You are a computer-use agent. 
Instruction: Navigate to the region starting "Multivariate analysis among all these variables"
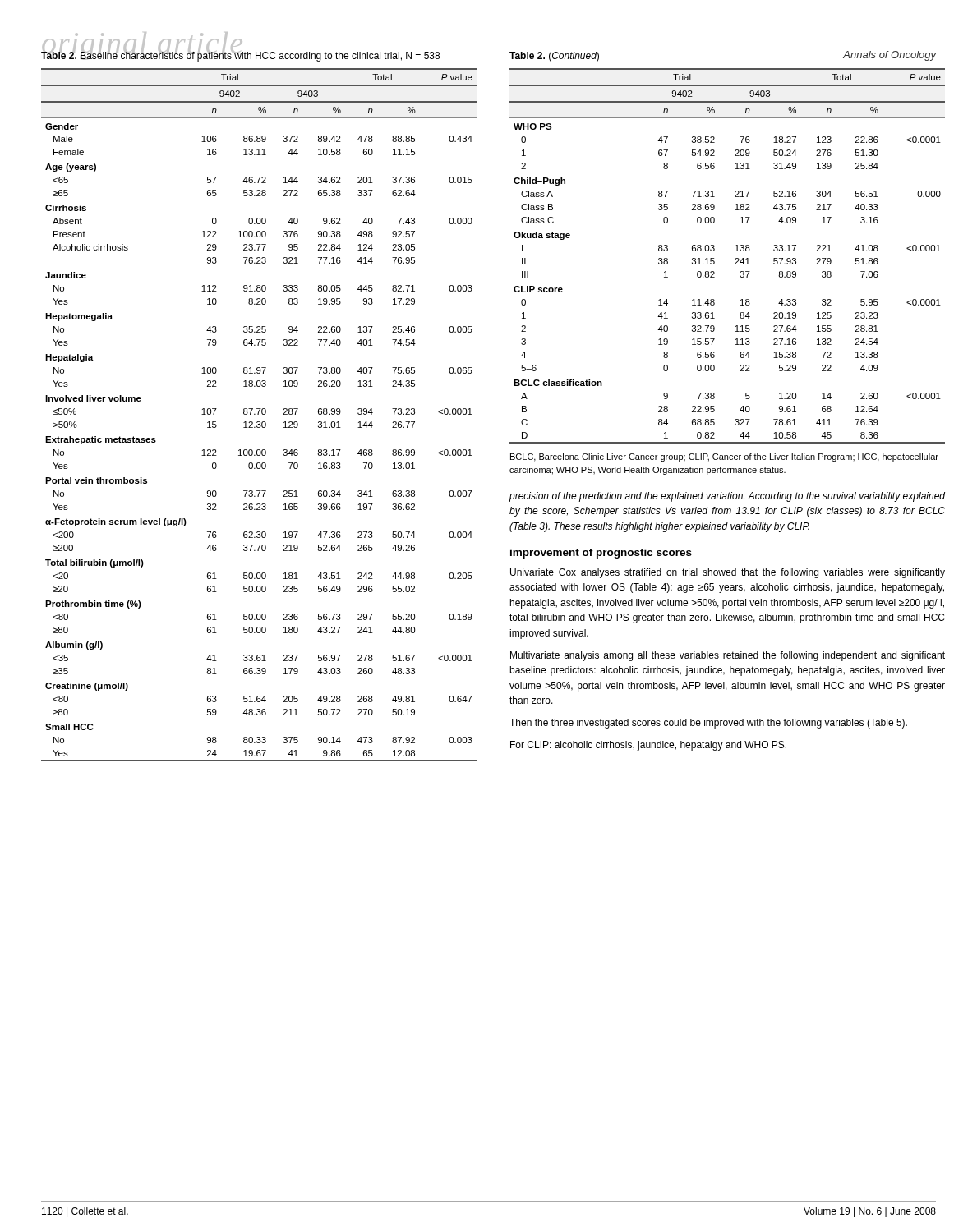(x=727, y=678)
